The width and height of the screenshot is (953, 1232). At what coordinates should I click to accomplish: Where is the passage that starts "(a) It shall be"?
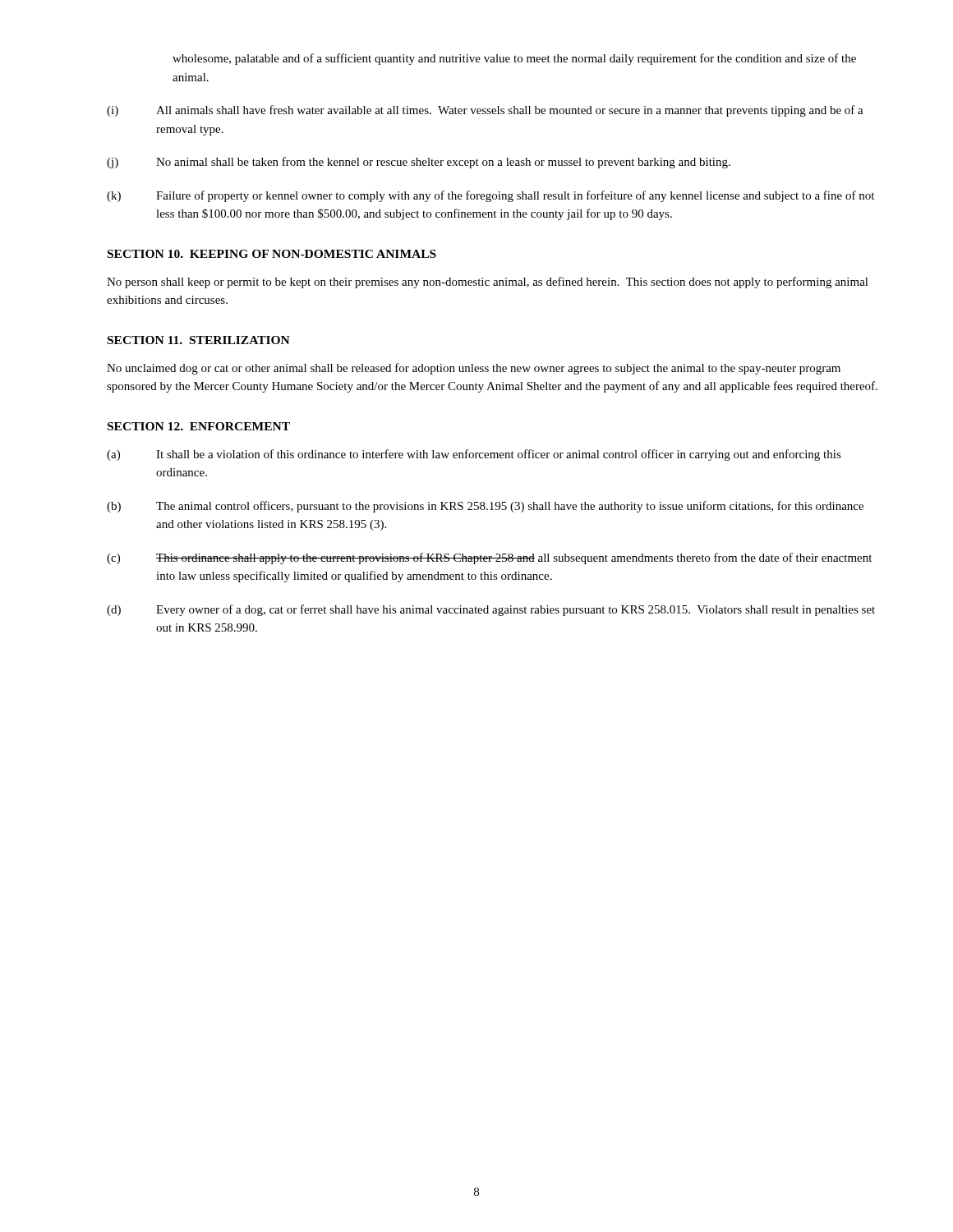click(493, 463)
